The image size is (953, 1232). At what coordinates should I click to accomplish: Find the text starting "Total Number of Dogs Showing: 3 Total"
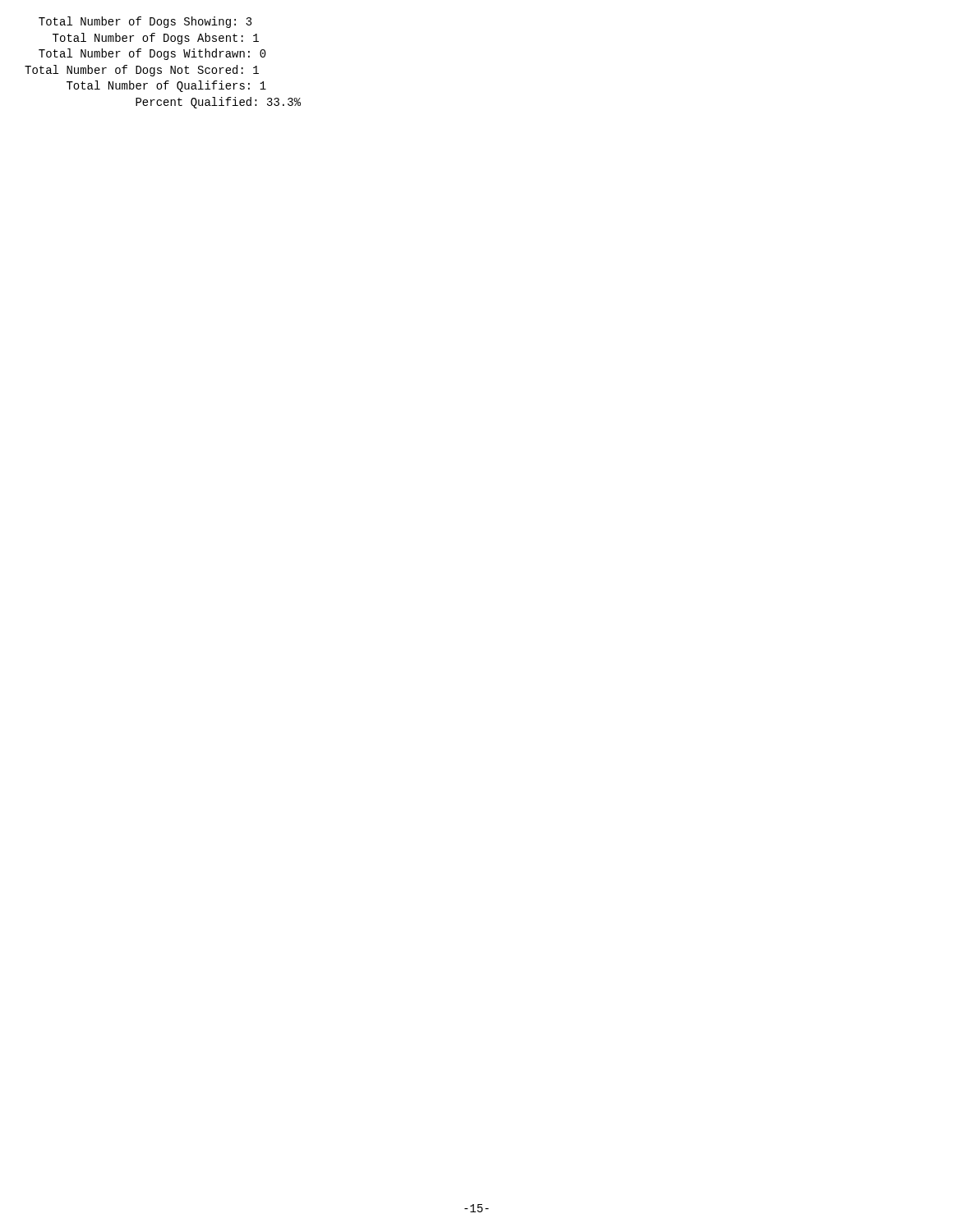point(163,62)
